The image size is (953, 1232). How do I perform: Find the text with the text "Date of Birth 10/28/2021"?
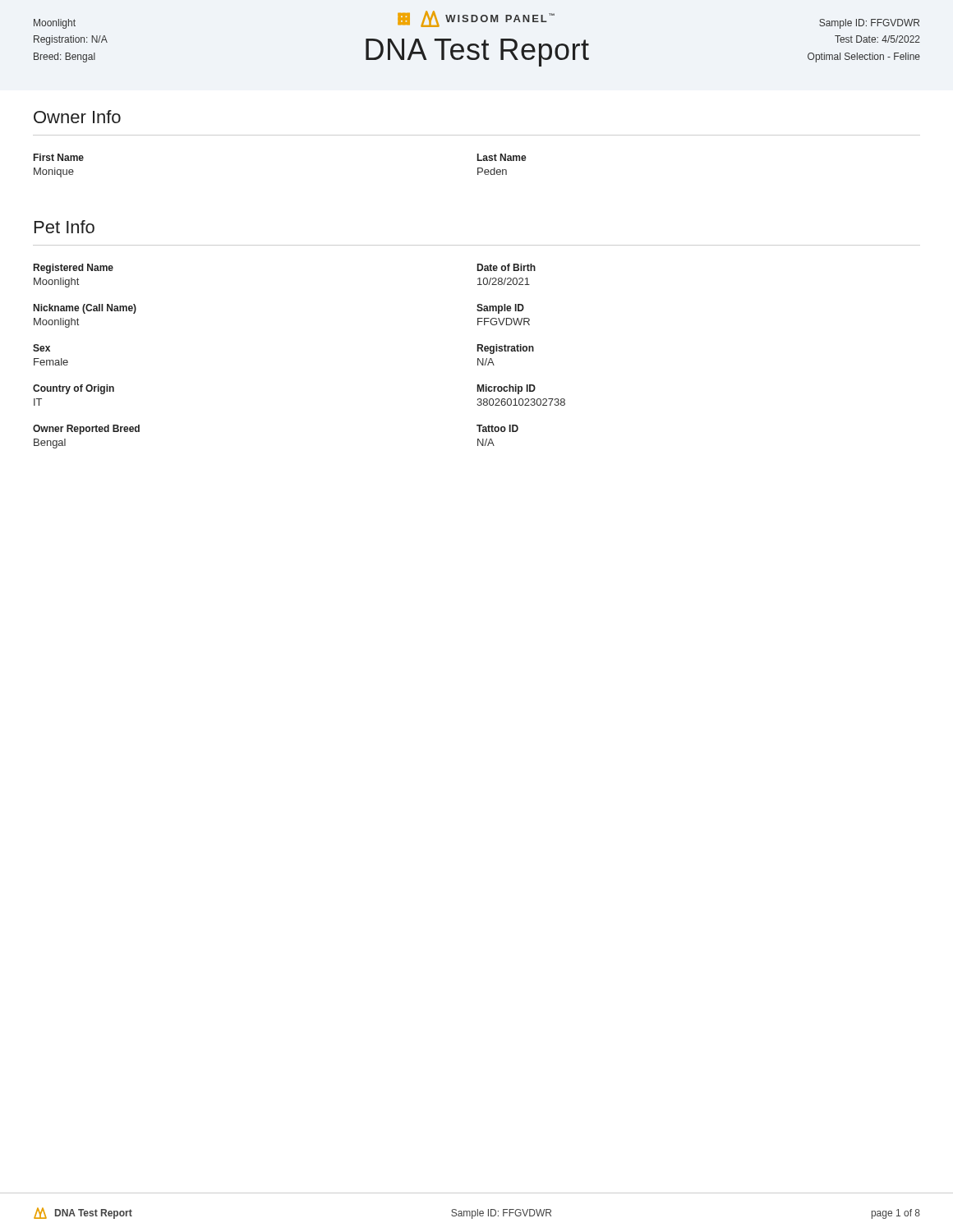[506, 267]
